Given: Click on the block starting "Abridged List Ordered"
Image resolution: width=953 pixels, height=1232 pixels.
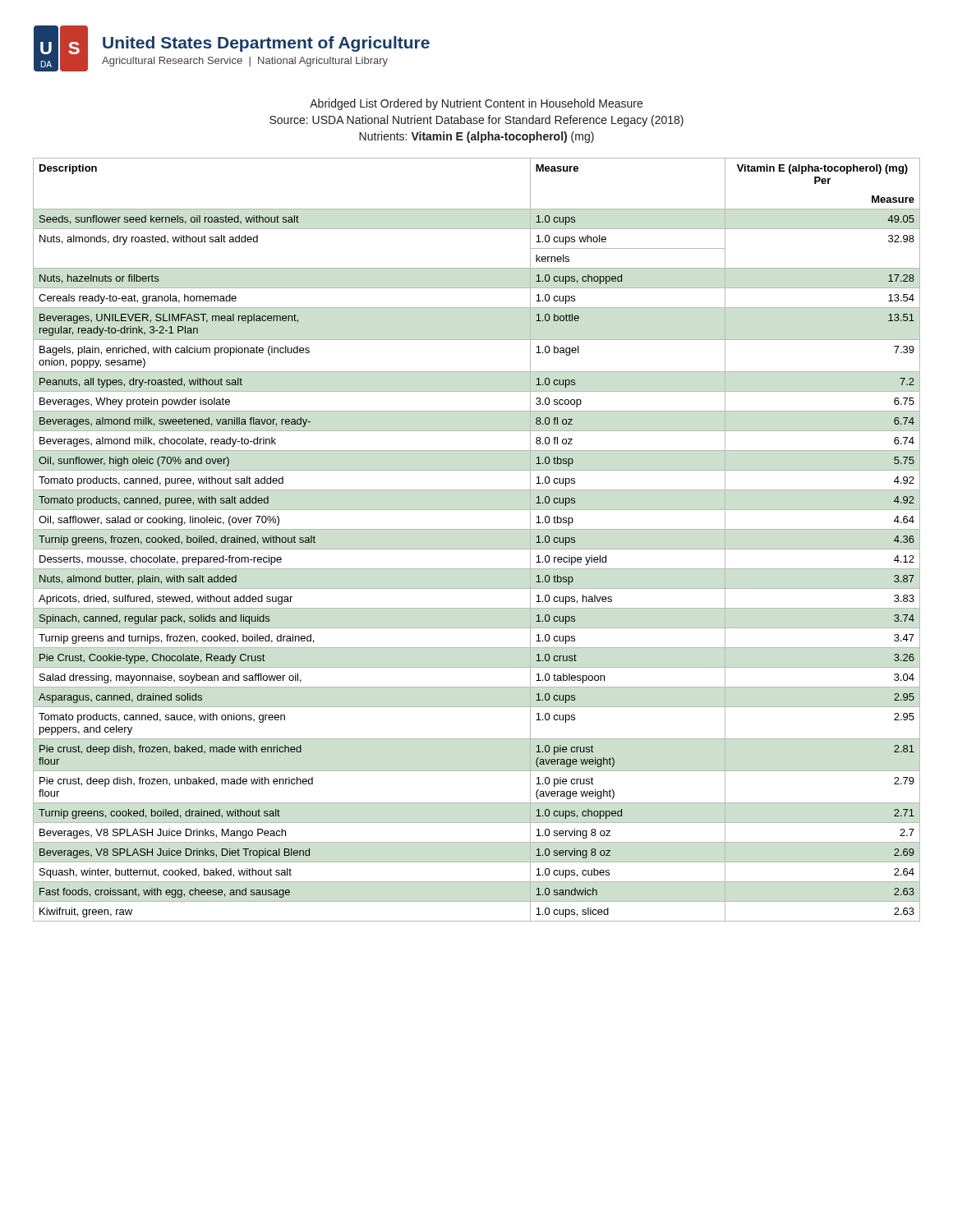Looking at the screenshot, I should pyautogui.click(x=476, y=103).
